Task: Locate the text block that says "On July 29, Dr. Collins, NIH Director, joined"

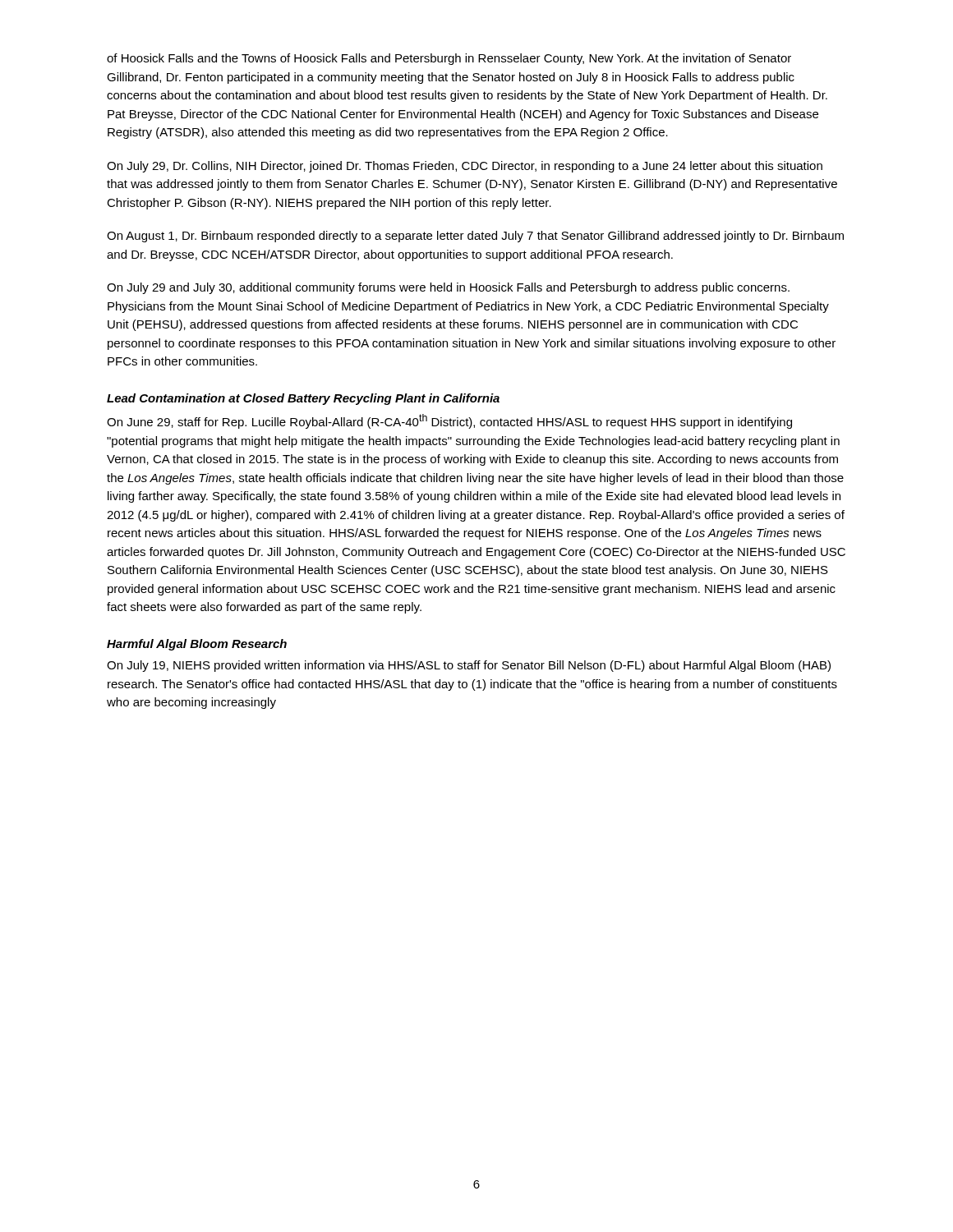Action: pyautogui.click(x=472, y=184)
